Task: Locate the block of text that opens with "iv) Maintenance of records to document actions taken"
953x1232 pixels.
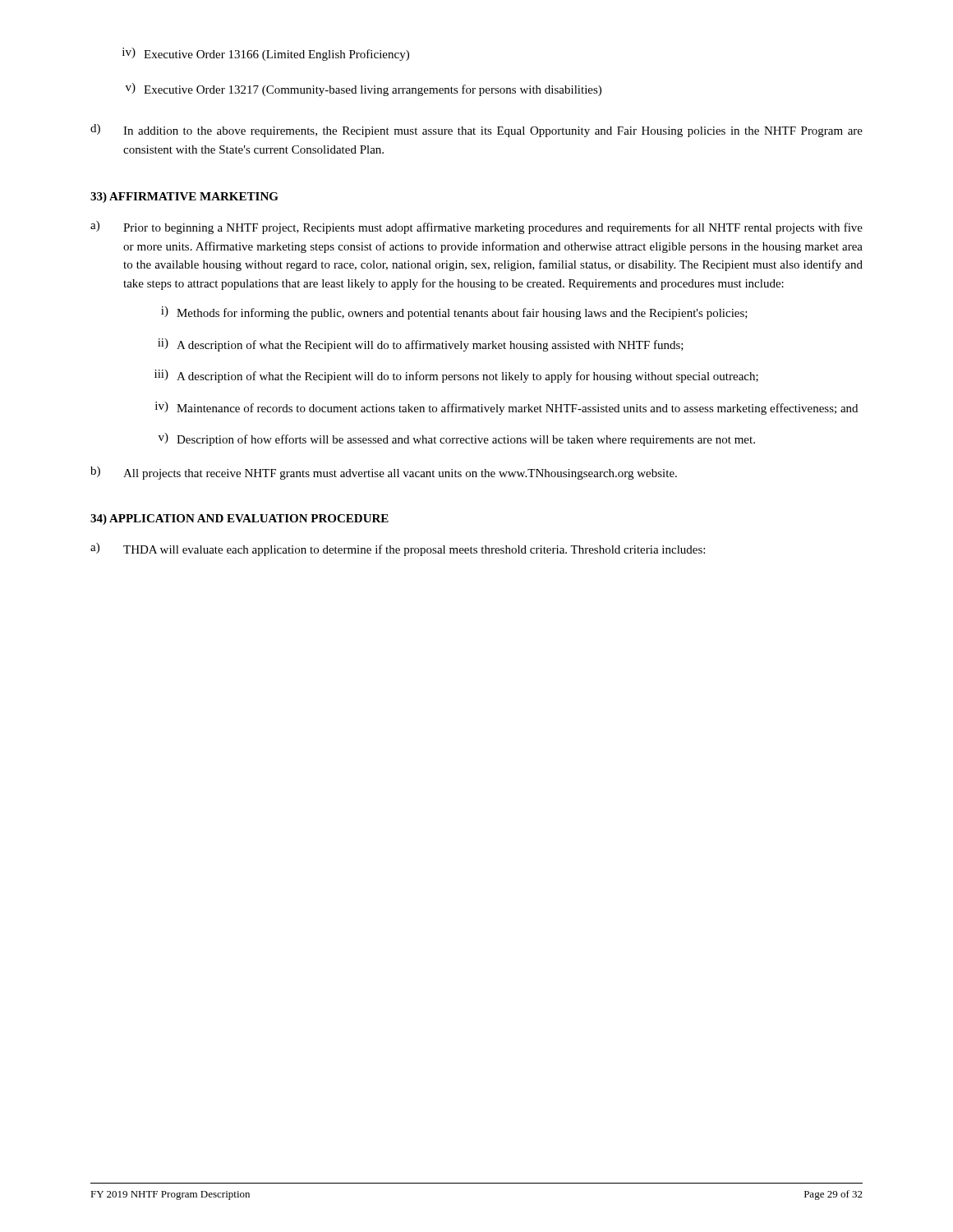Action: [491, 408]
